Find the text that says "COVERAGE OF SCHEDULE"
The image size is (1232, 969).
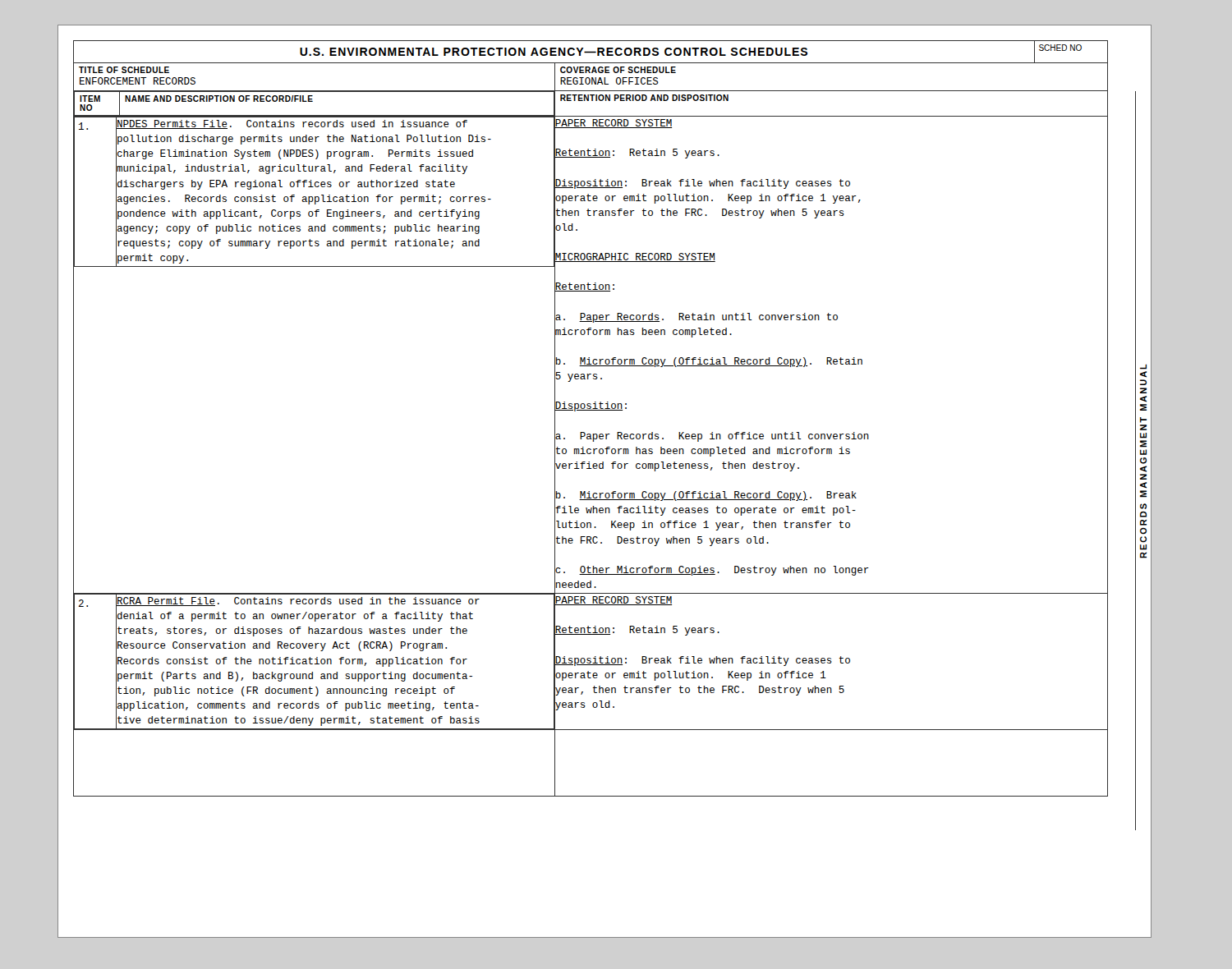click(x=618, y=70)
